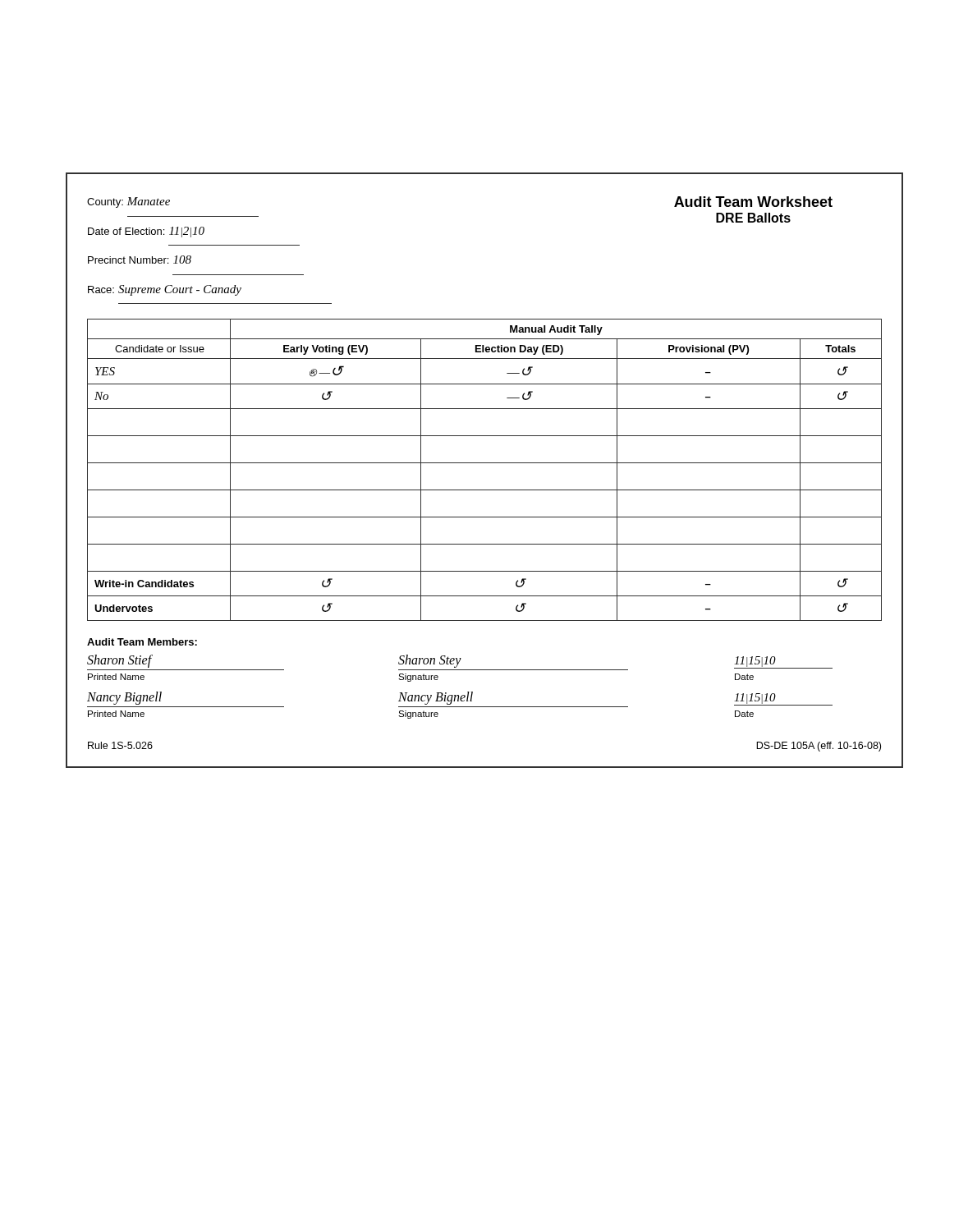Screen dimensions: 1232x968
Task: Select the table that reads "Early Voting (EV)"
Action: click(x=484, y=470)
